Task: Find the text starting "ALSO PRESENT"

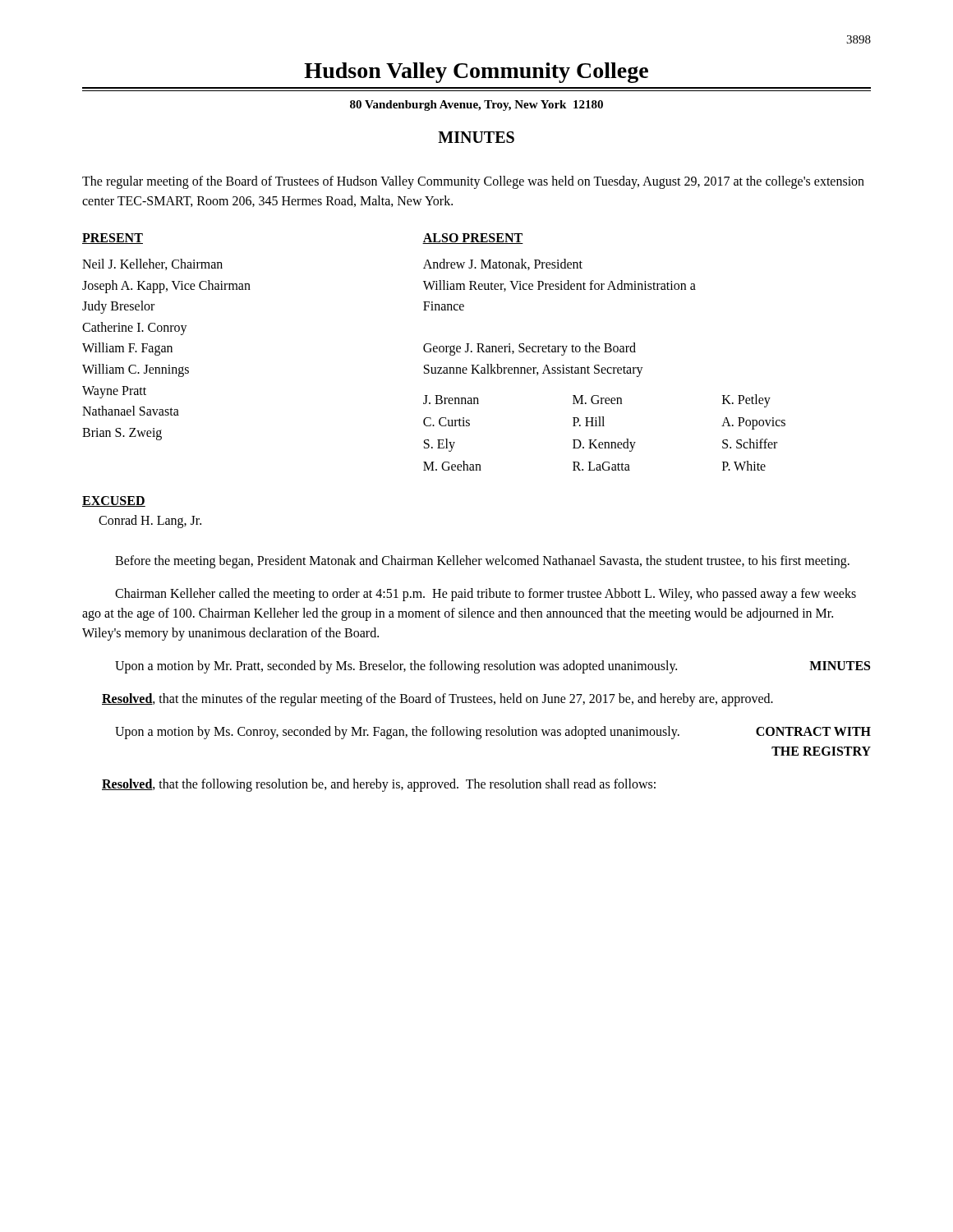Action: pyautogui.click(x=473, y=238)
